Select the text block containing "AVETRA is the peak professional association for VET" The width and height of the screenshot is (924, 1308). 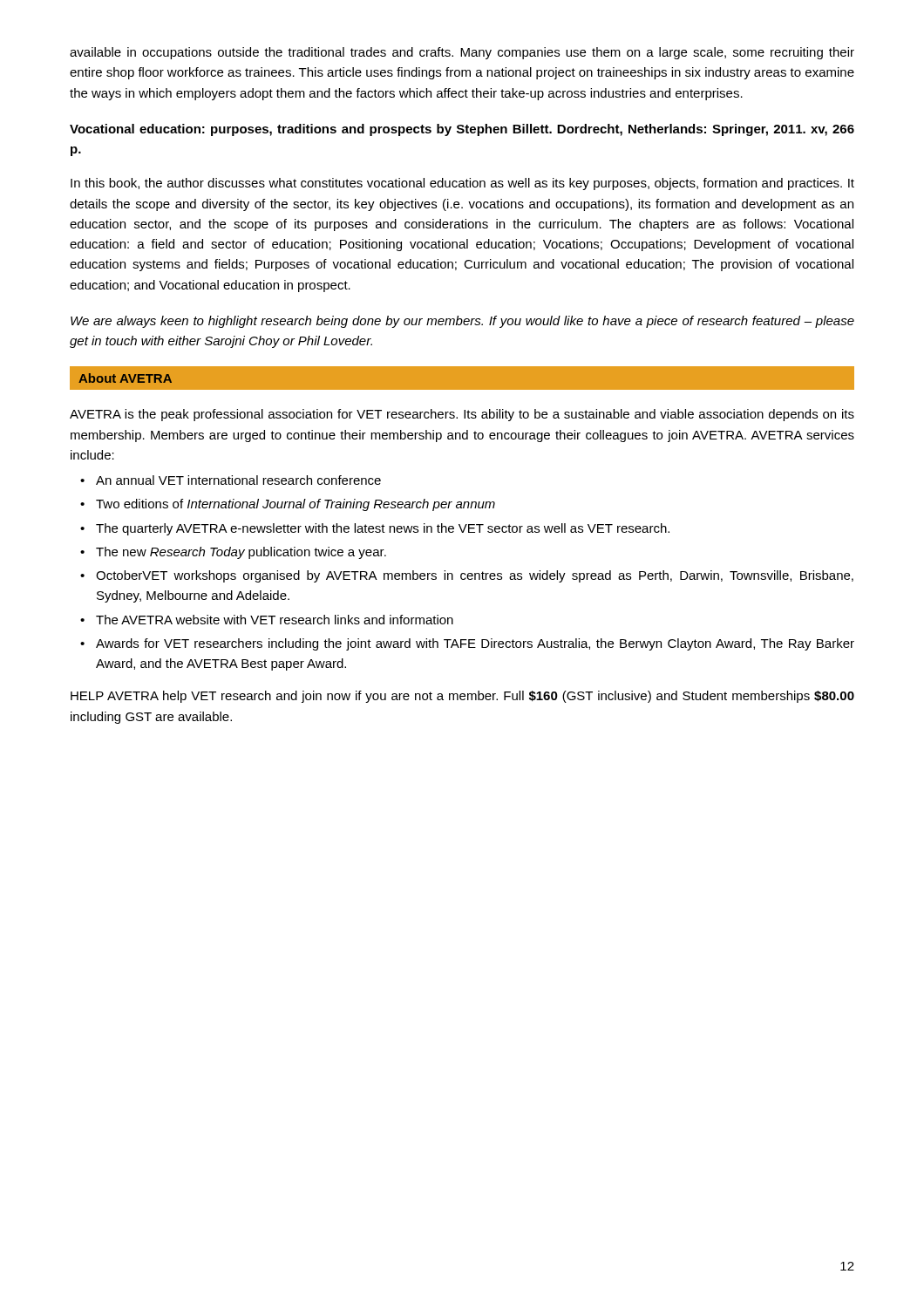point(462,434)
